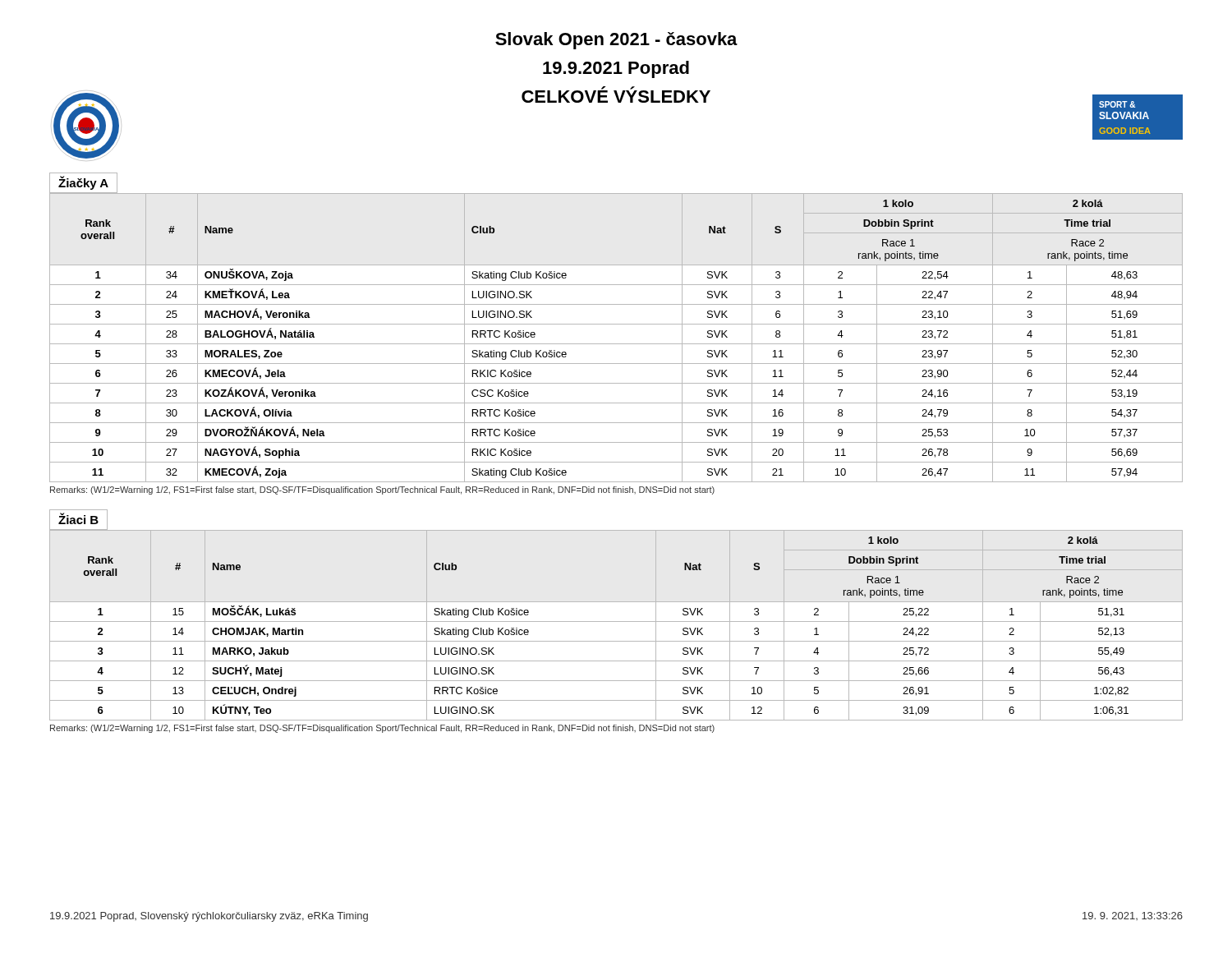Viewport: 1232px width, 953px height.
Task: Find the section header that reads "Žiačky A"
Action: [83, 183]
